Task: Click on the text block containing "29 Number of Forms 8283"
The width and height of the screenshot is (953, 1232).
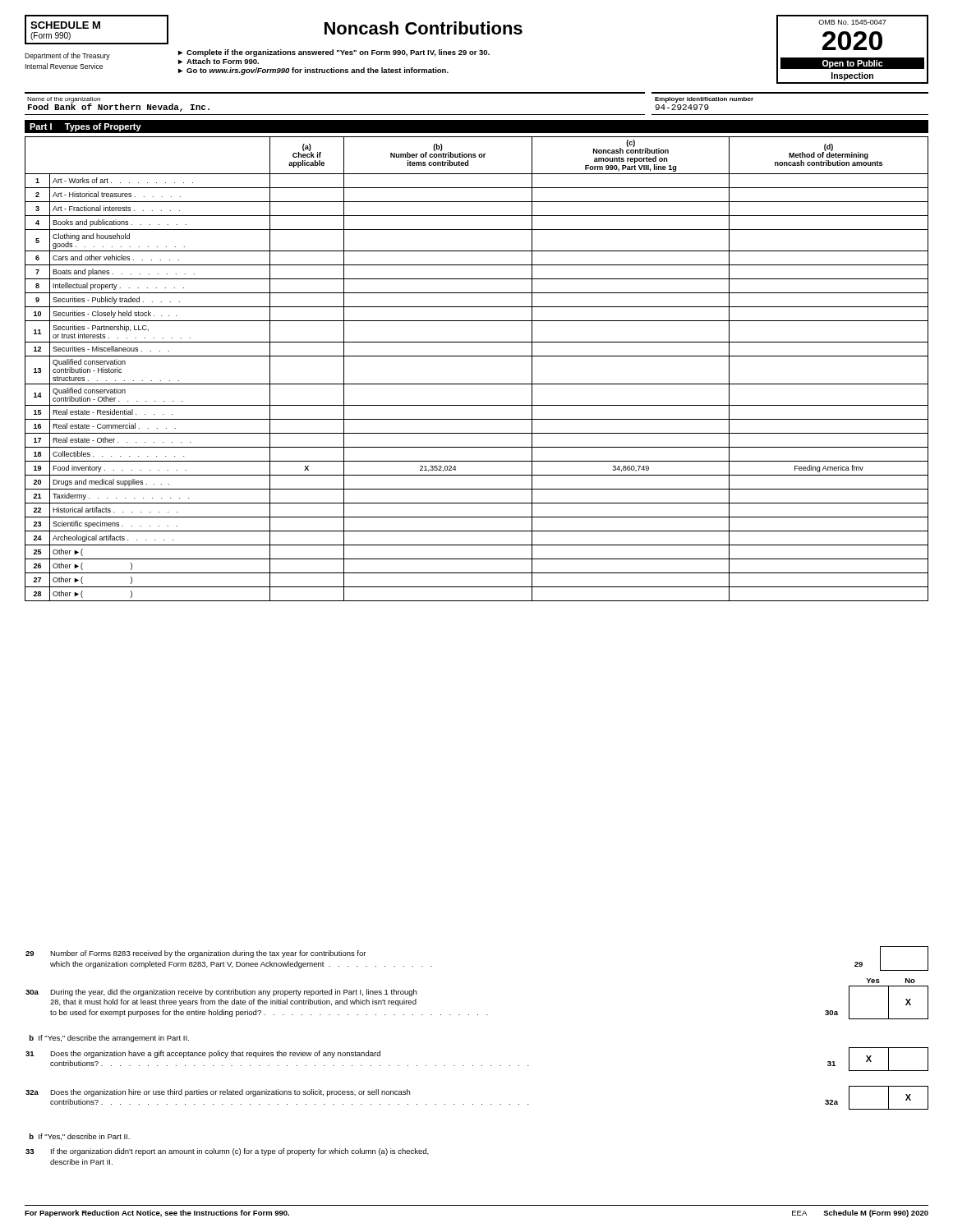Action: point(180,956)
